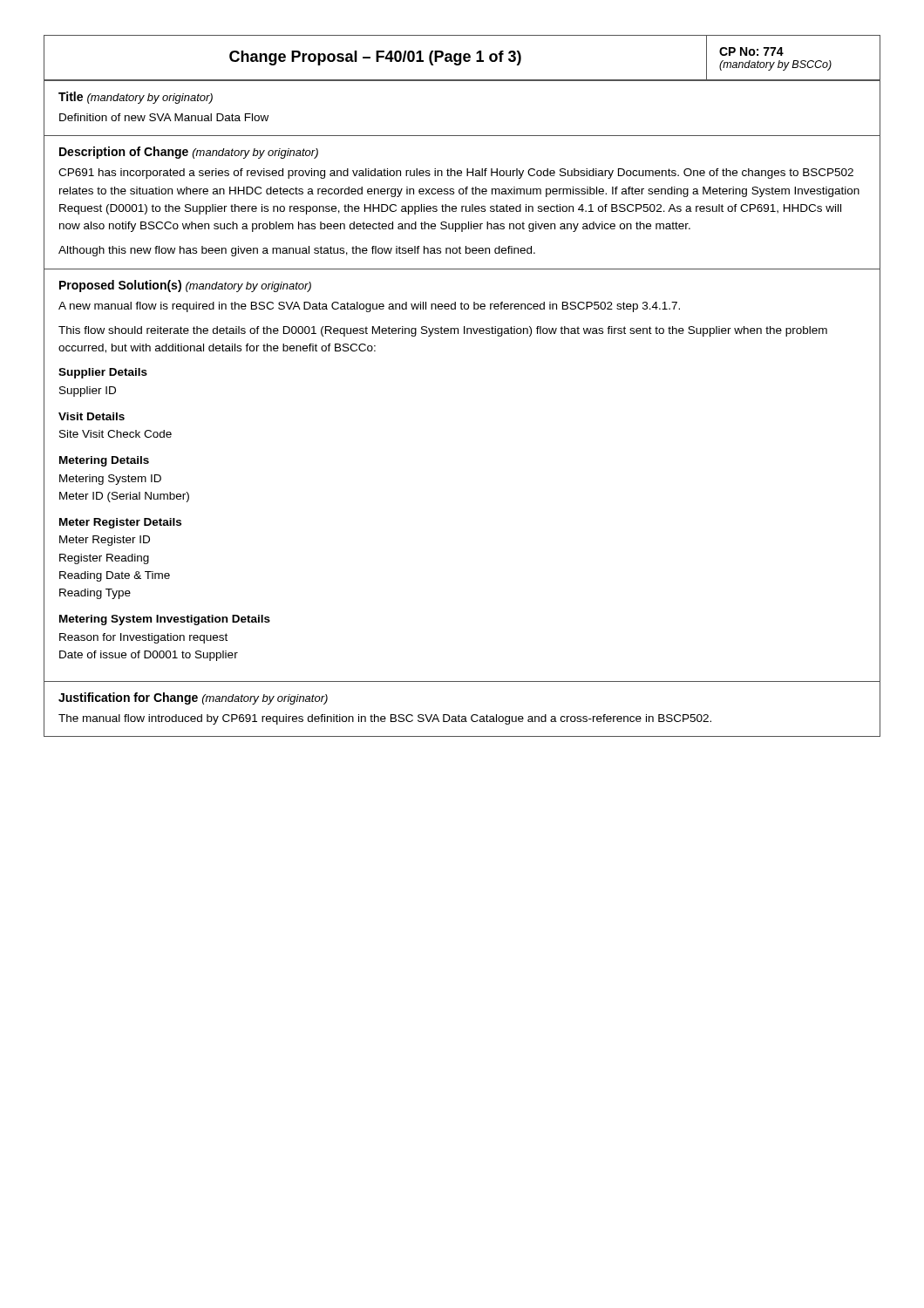Select the list item with the text "Visit Details Site Visit Check Code"
The image size is (924, 1308).
92,416
